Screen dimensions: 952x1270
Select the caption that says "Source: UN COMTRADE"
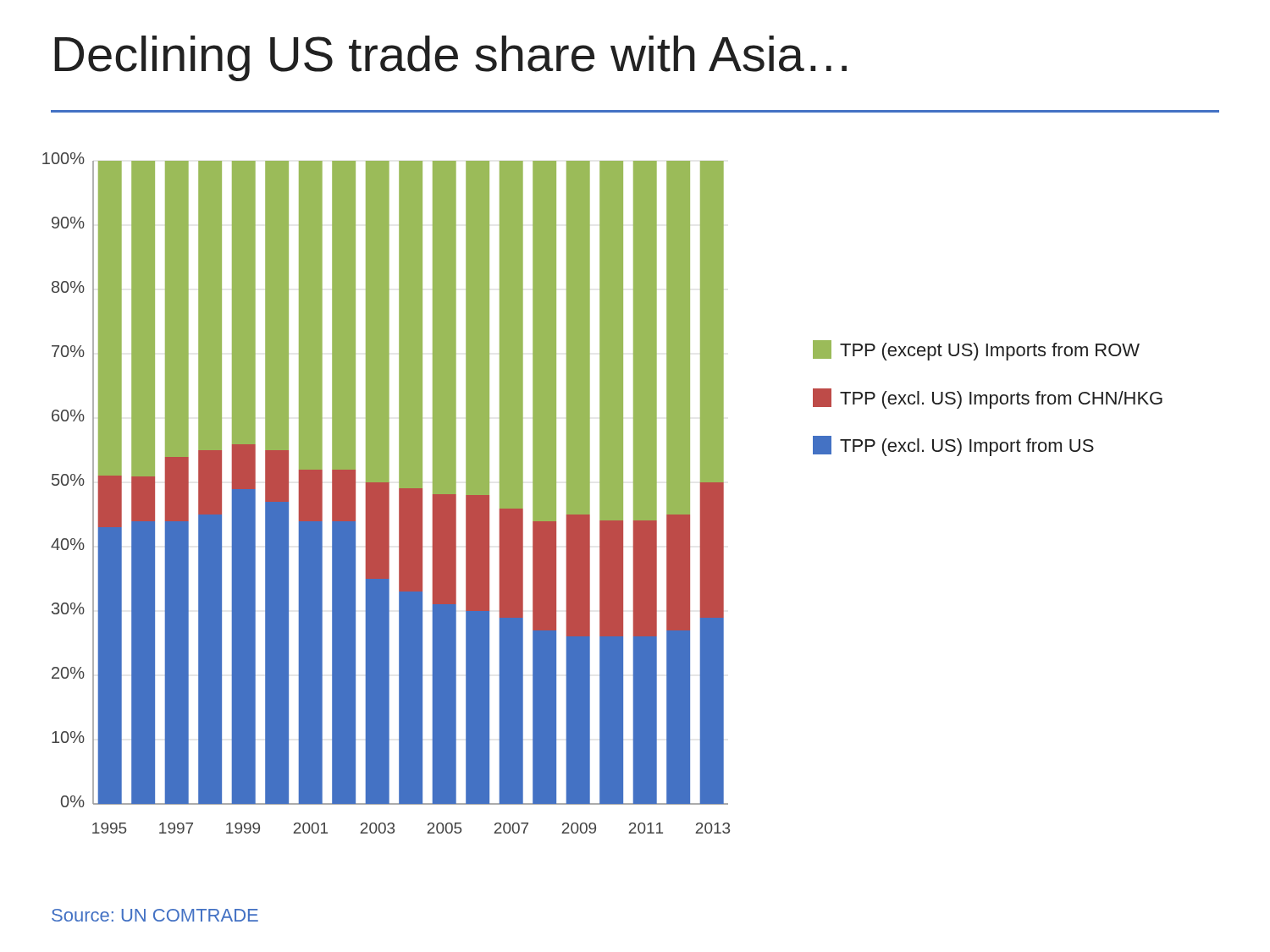[155, 915]
